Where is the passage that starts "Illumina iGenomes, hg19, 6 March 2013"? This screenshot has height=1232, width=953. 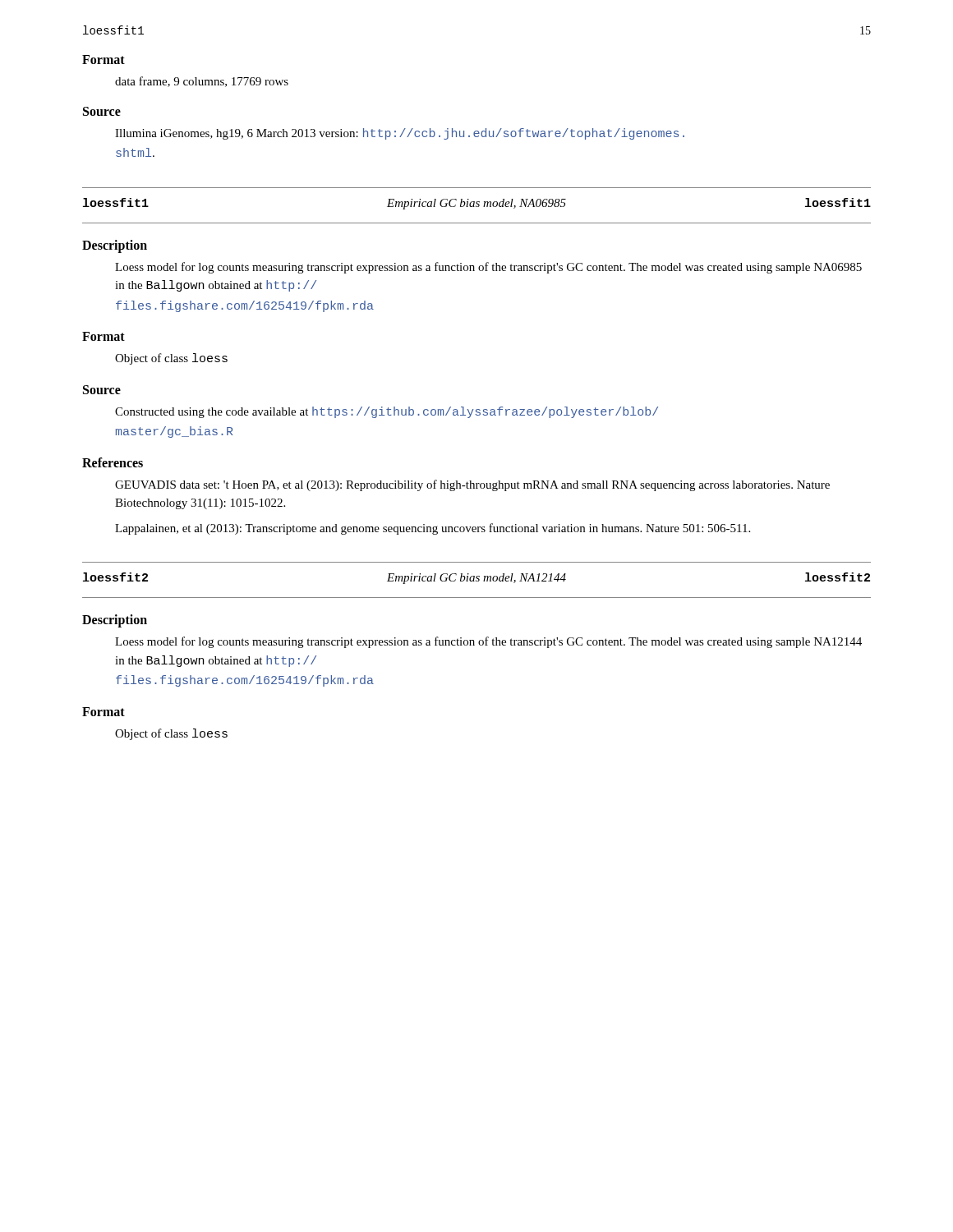pyautogui.click(x=401, y=144)
